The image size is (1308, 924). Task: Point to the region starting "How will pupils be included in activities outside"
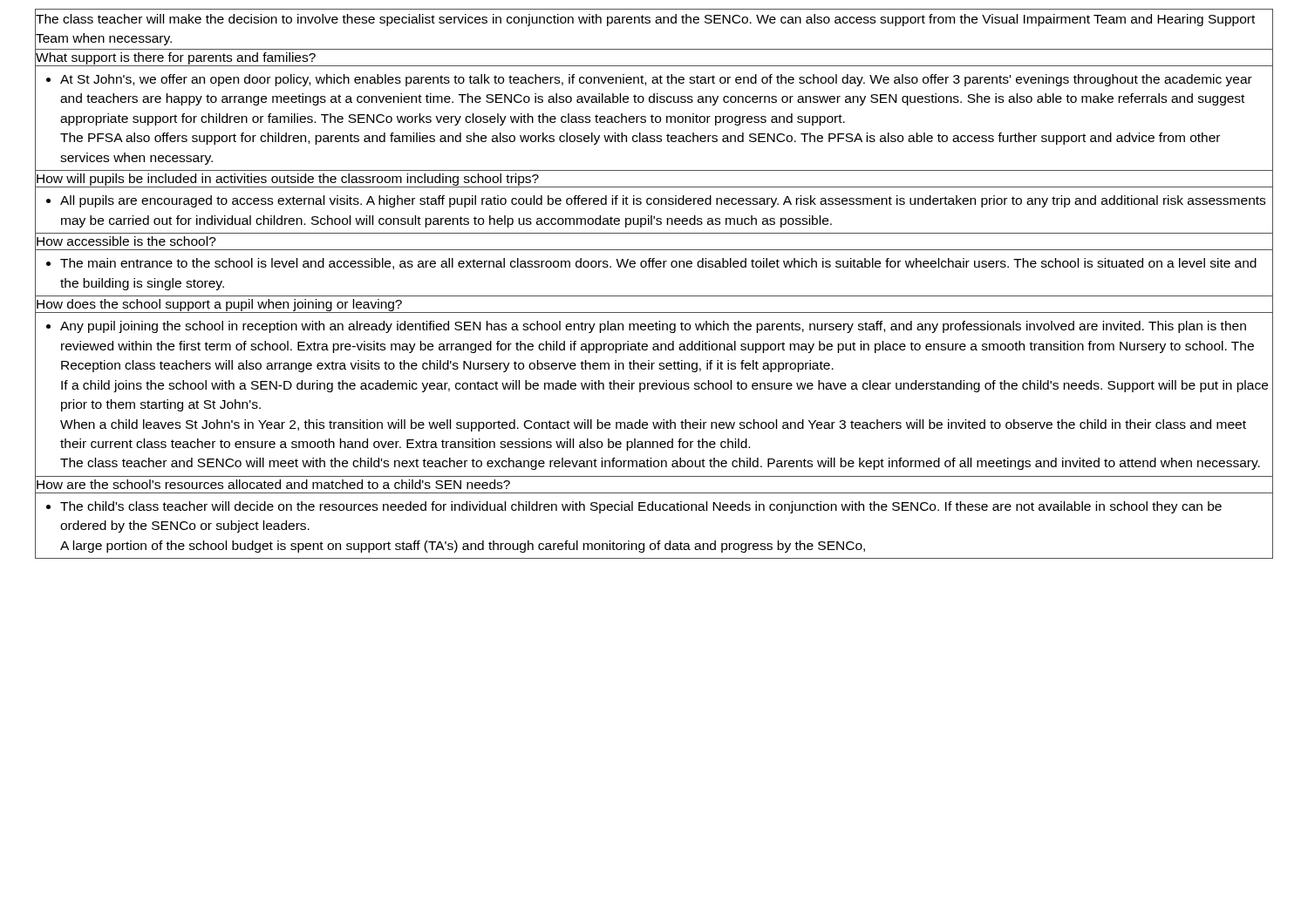(287, 179)
